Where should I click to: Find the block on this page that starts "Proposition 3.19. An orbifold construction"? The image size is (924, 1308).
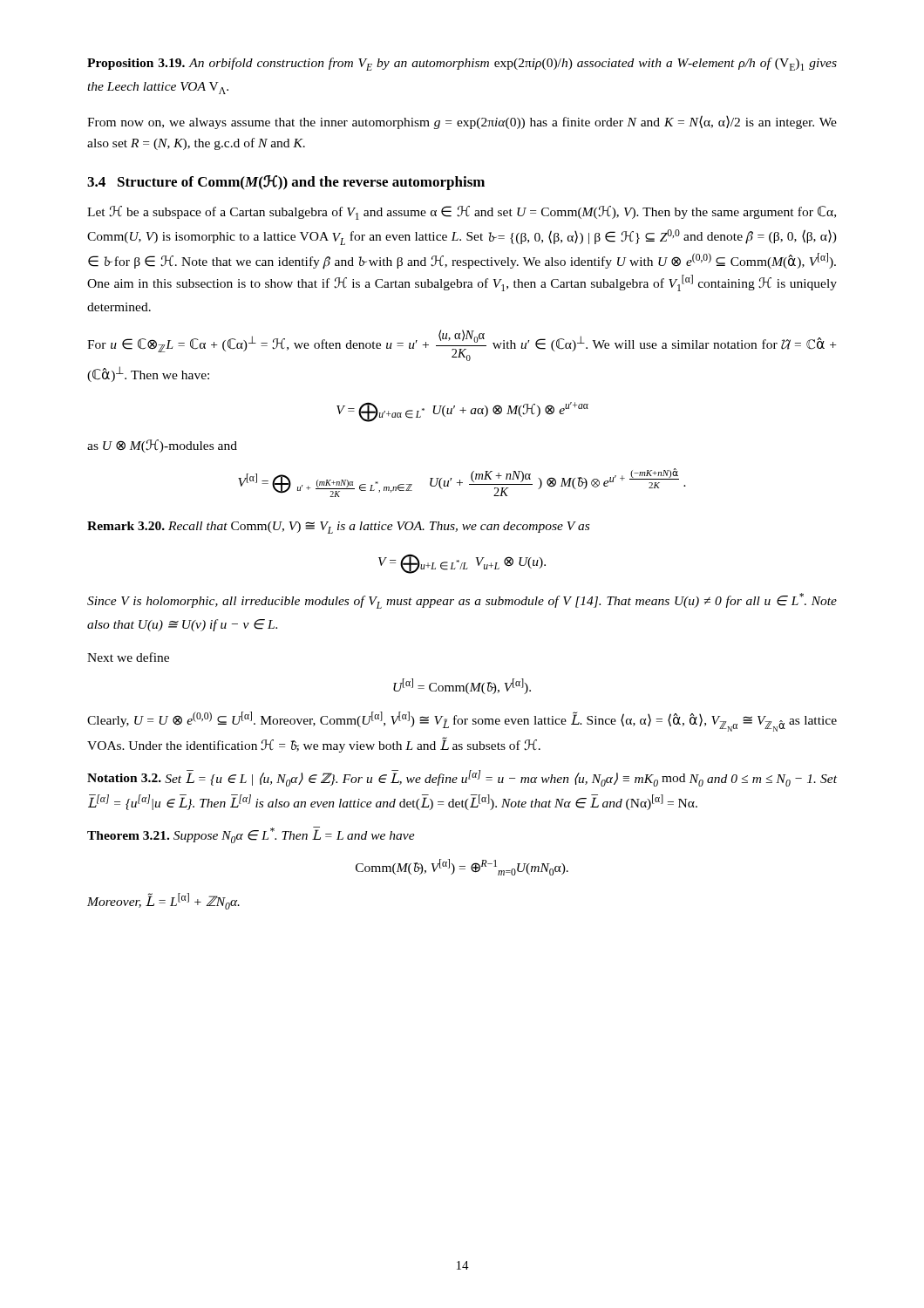click(x=462, y=76)
